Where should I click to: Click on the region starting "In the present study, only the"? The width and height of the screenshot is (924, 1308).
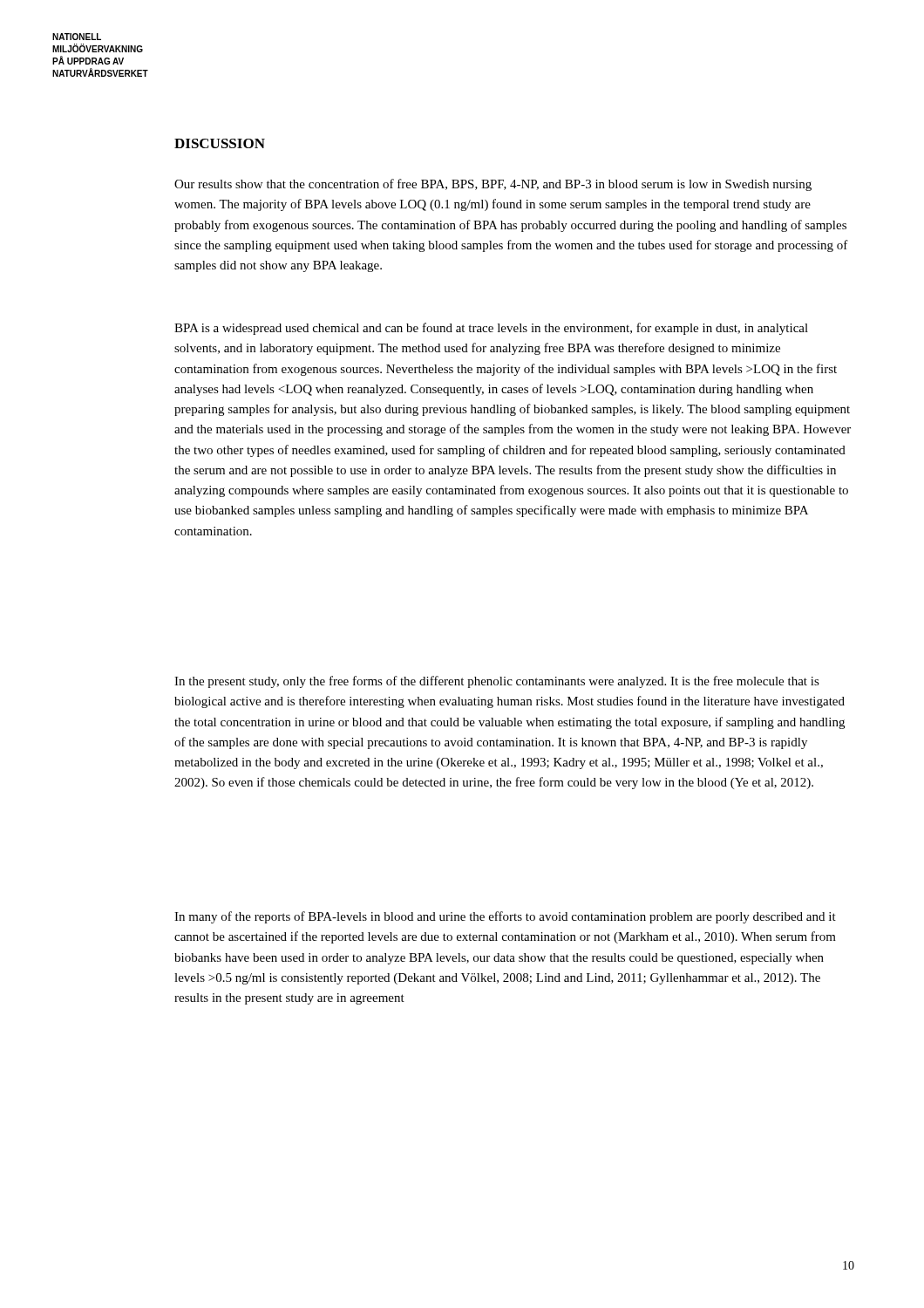510,732
